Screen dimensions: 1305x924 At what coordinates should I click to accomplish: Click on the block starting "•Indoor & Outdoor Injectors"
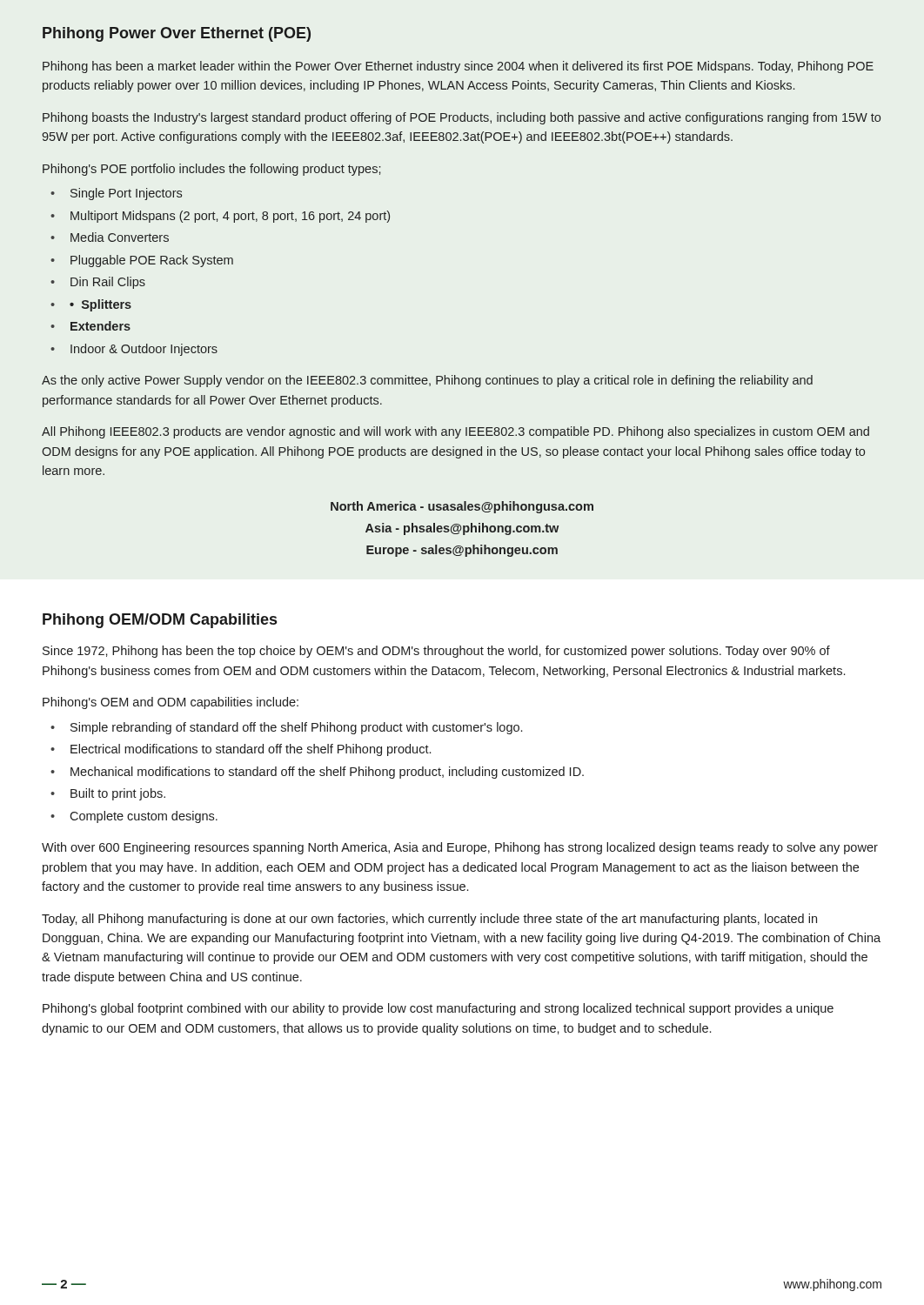tap(130, 349)
